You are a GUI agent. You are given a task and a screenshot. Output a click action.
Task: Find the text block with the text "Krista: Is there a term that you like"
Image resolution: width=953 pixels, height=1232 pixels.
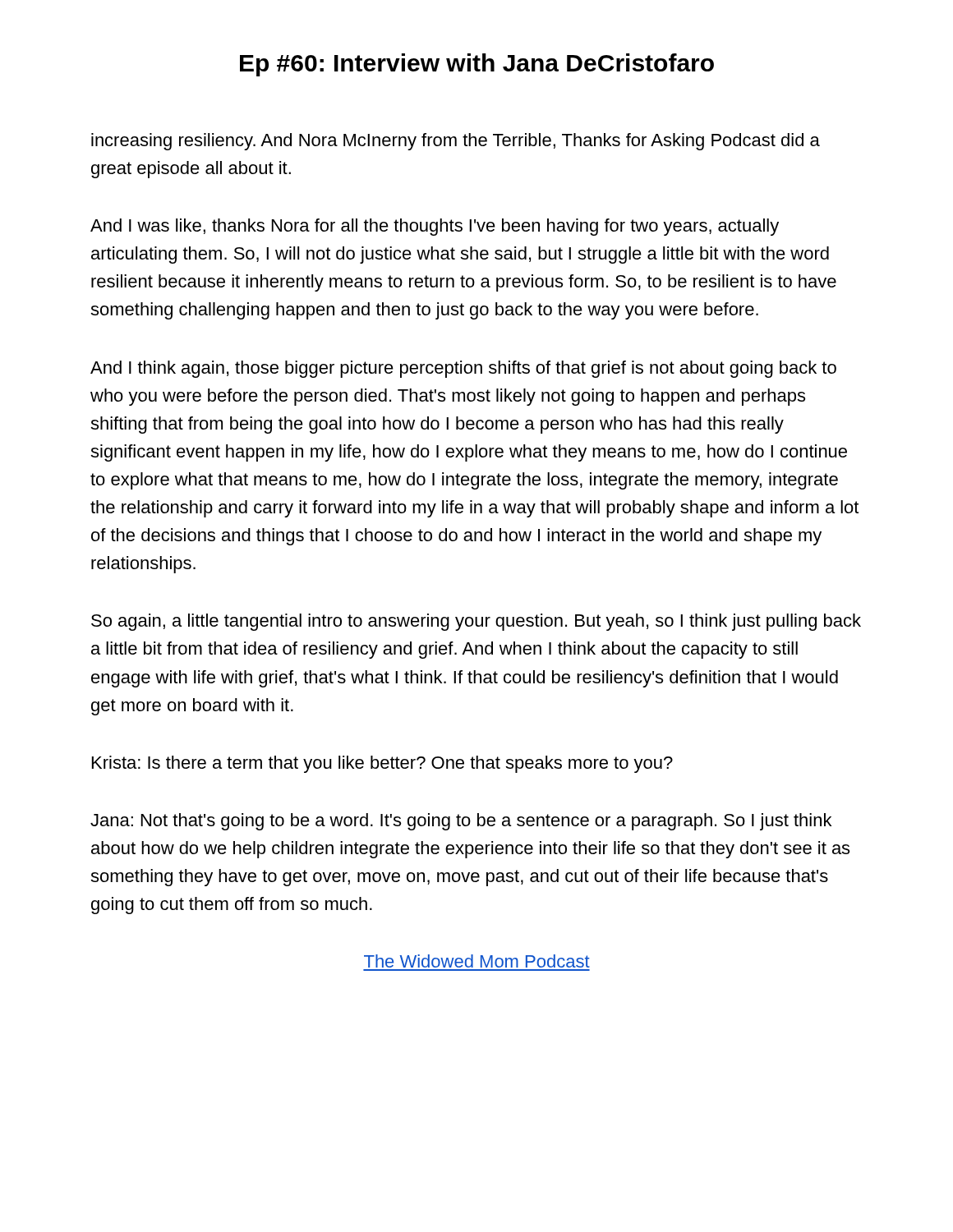382,762
